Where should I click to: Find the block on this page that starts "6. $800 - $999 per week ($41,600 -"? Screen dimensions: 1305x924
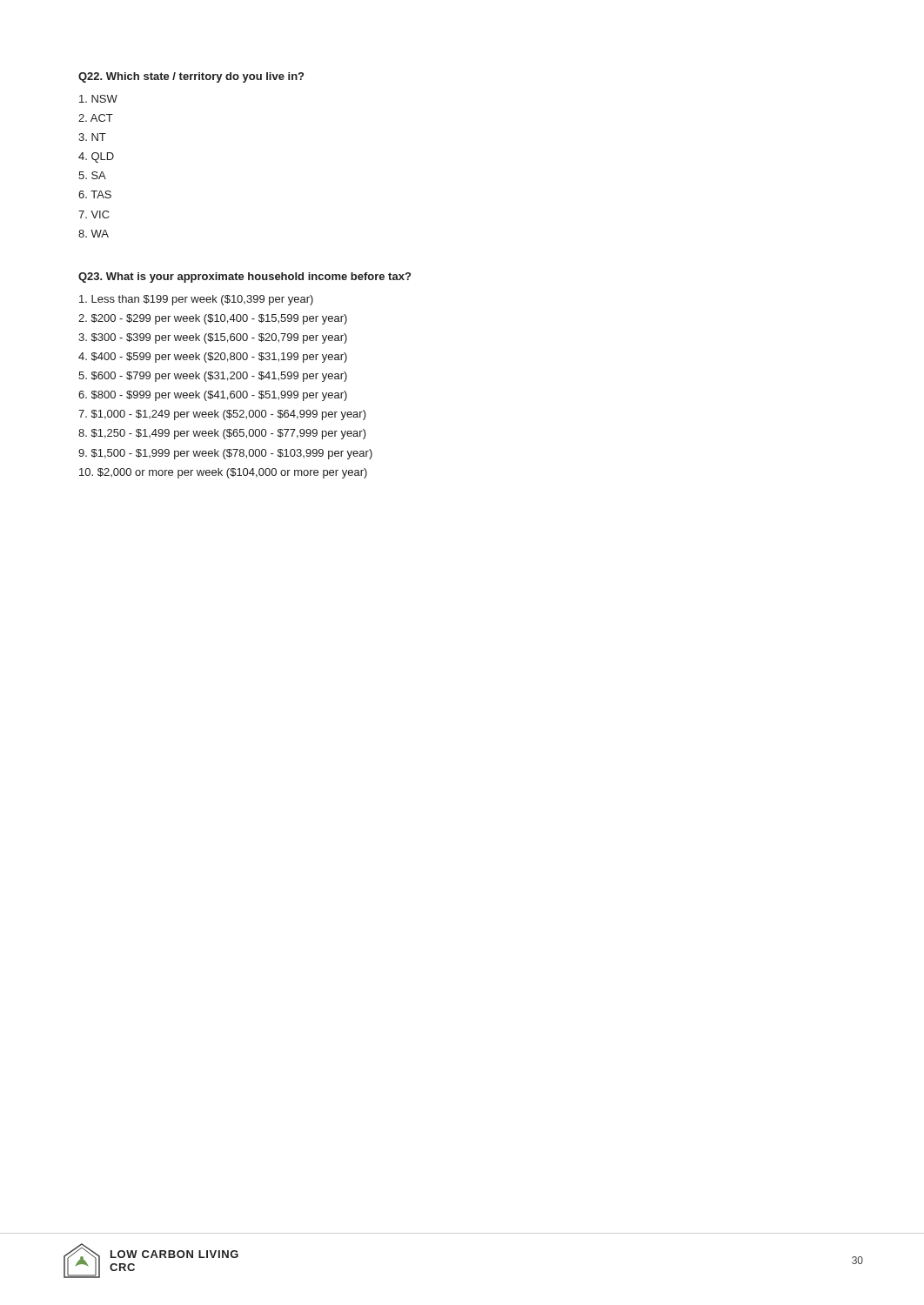coord(213,395)
